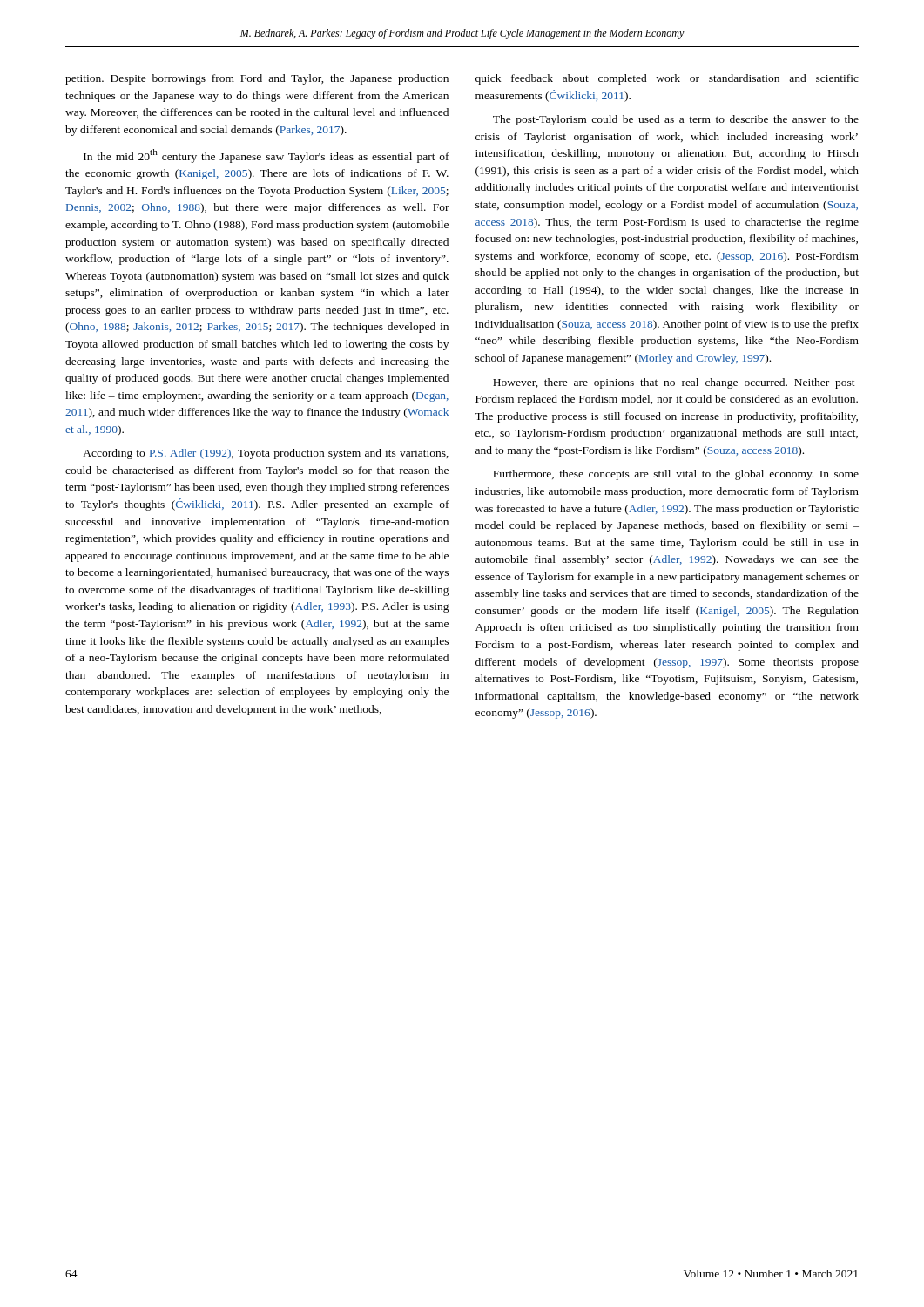Navigate to the region starting "petition. Despite borrowings from"
Viewport: 924px width, 1307px height.
coord(257,394)
